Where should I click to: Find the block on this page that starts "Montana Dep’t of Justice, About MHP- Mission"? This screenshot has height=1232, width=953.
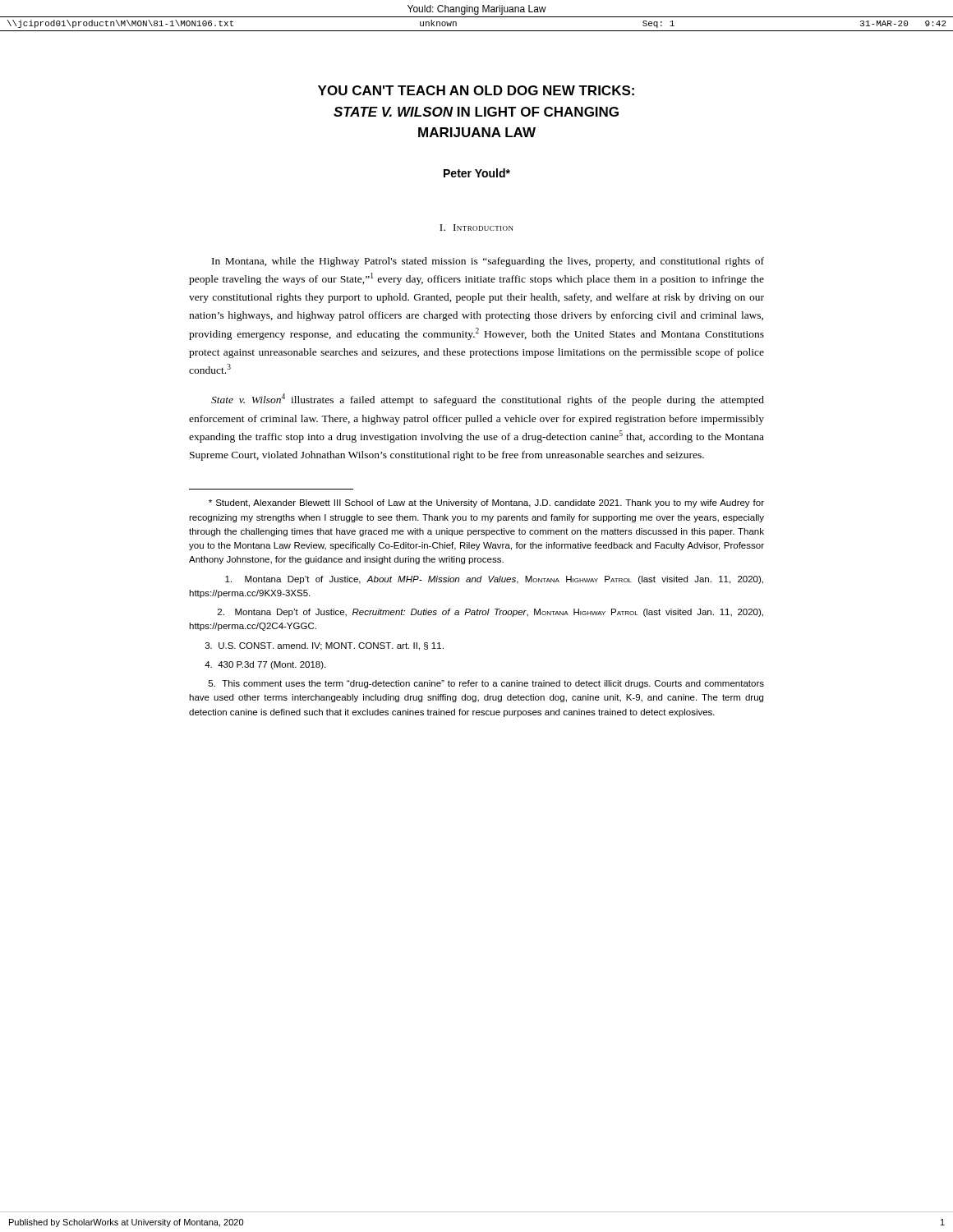tap(476, 586)
